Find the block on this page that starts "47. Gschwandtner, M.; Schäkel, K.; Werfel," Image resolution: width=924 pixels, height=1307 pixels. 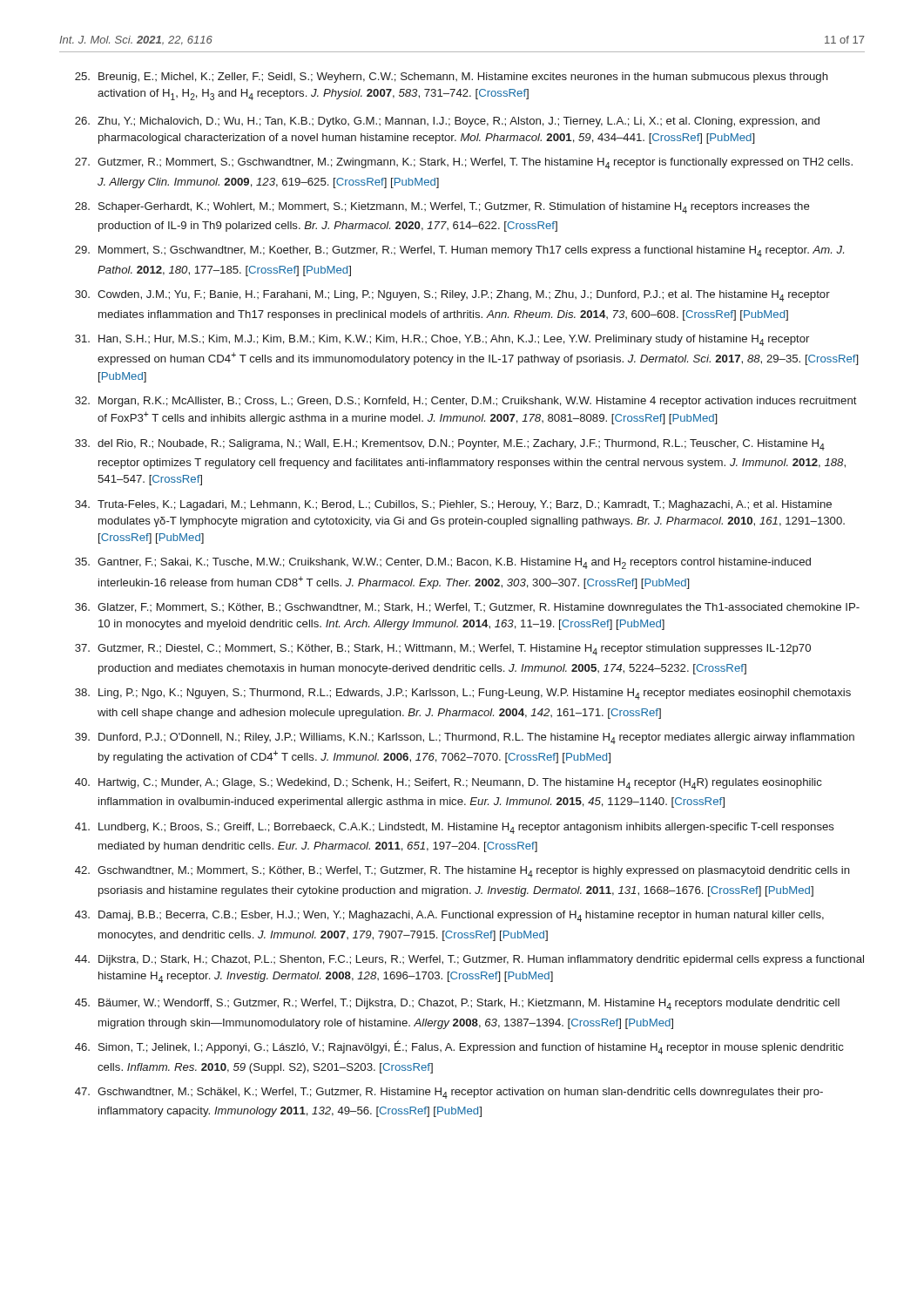click(462, 1101)
